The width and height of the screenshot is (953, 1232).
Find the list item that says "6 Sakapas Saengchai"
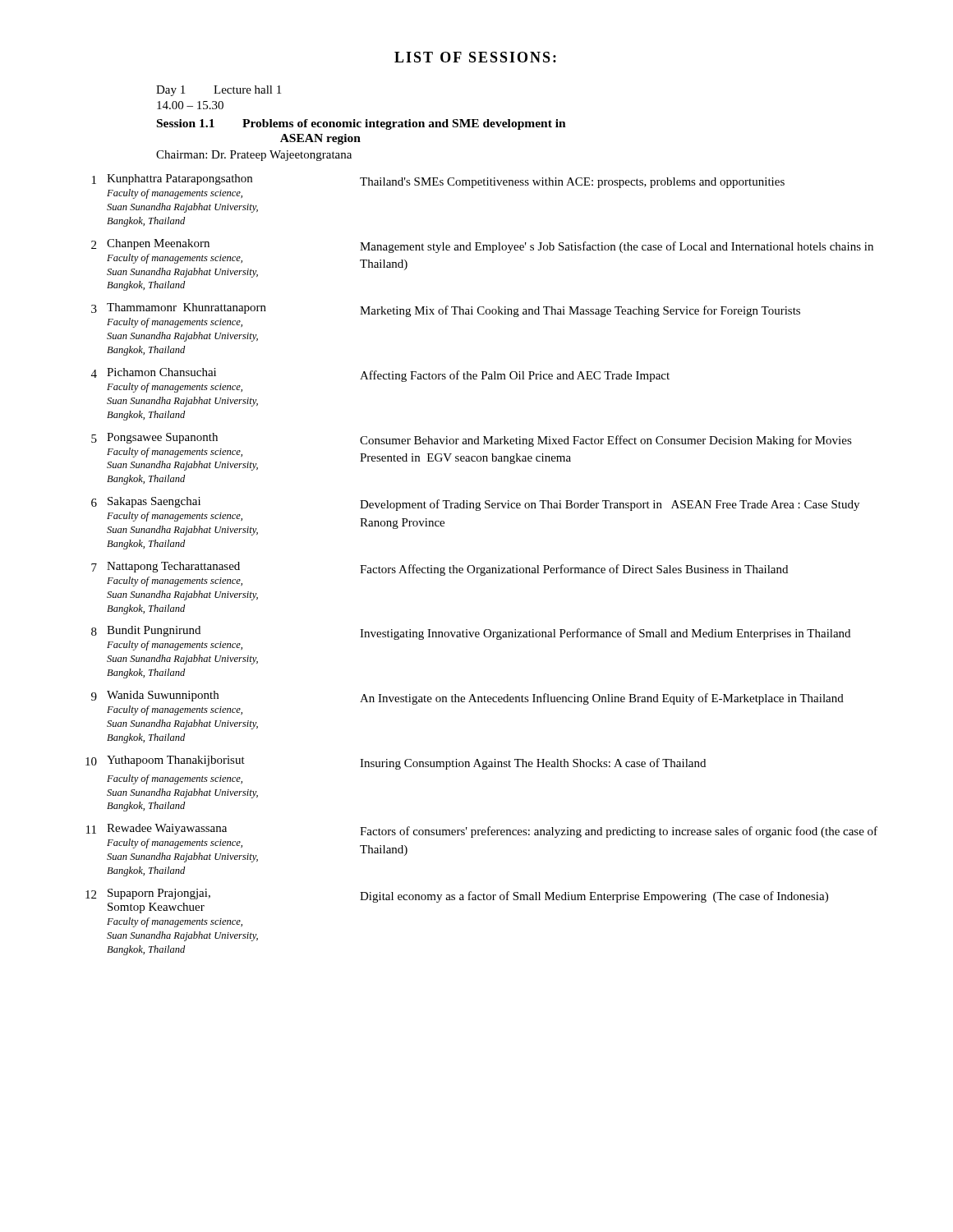tap(476, 523)
